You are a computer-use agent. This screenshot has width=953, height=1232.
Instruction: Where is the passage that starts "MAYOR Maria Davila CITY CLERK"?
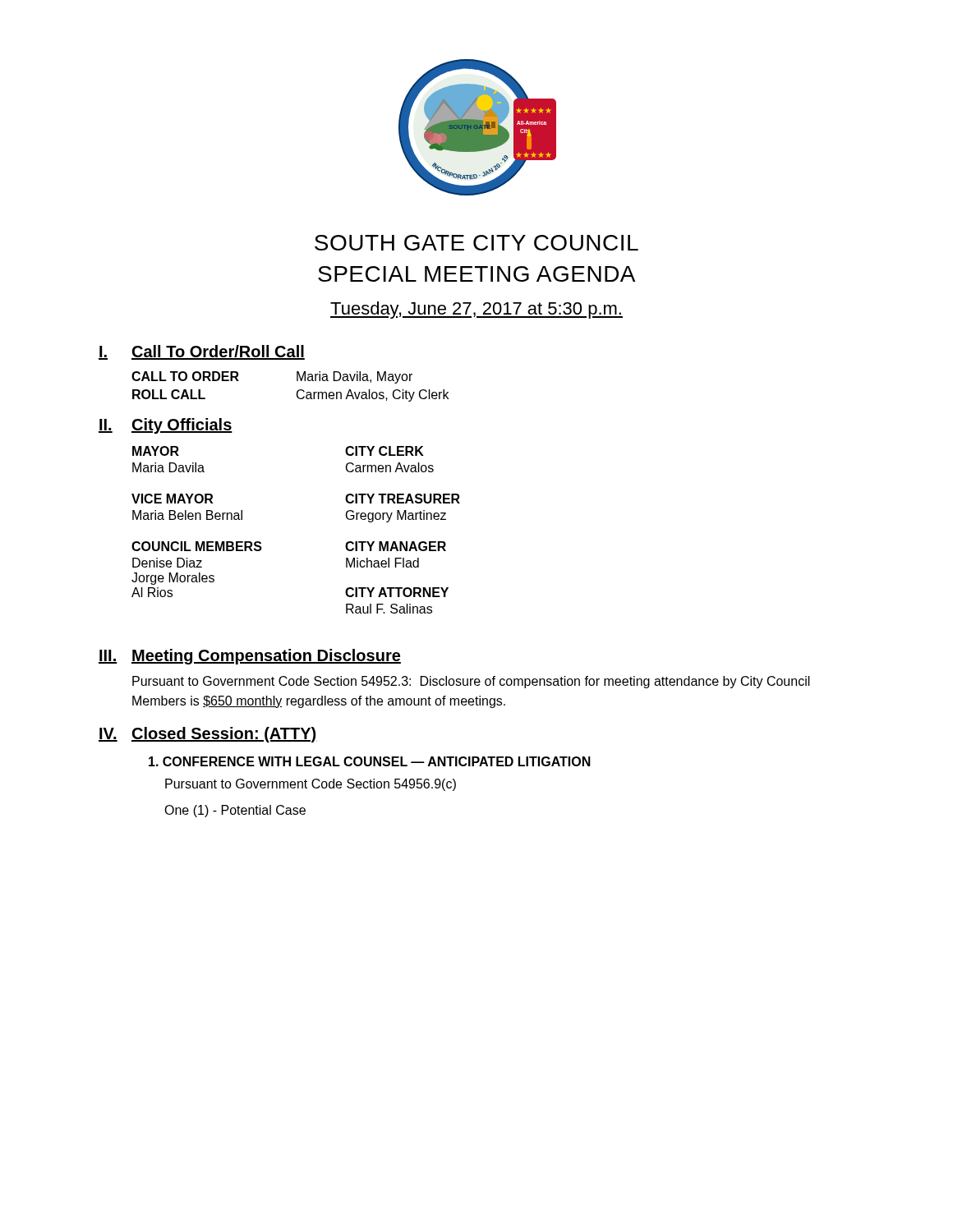click(x=345, y=530)
